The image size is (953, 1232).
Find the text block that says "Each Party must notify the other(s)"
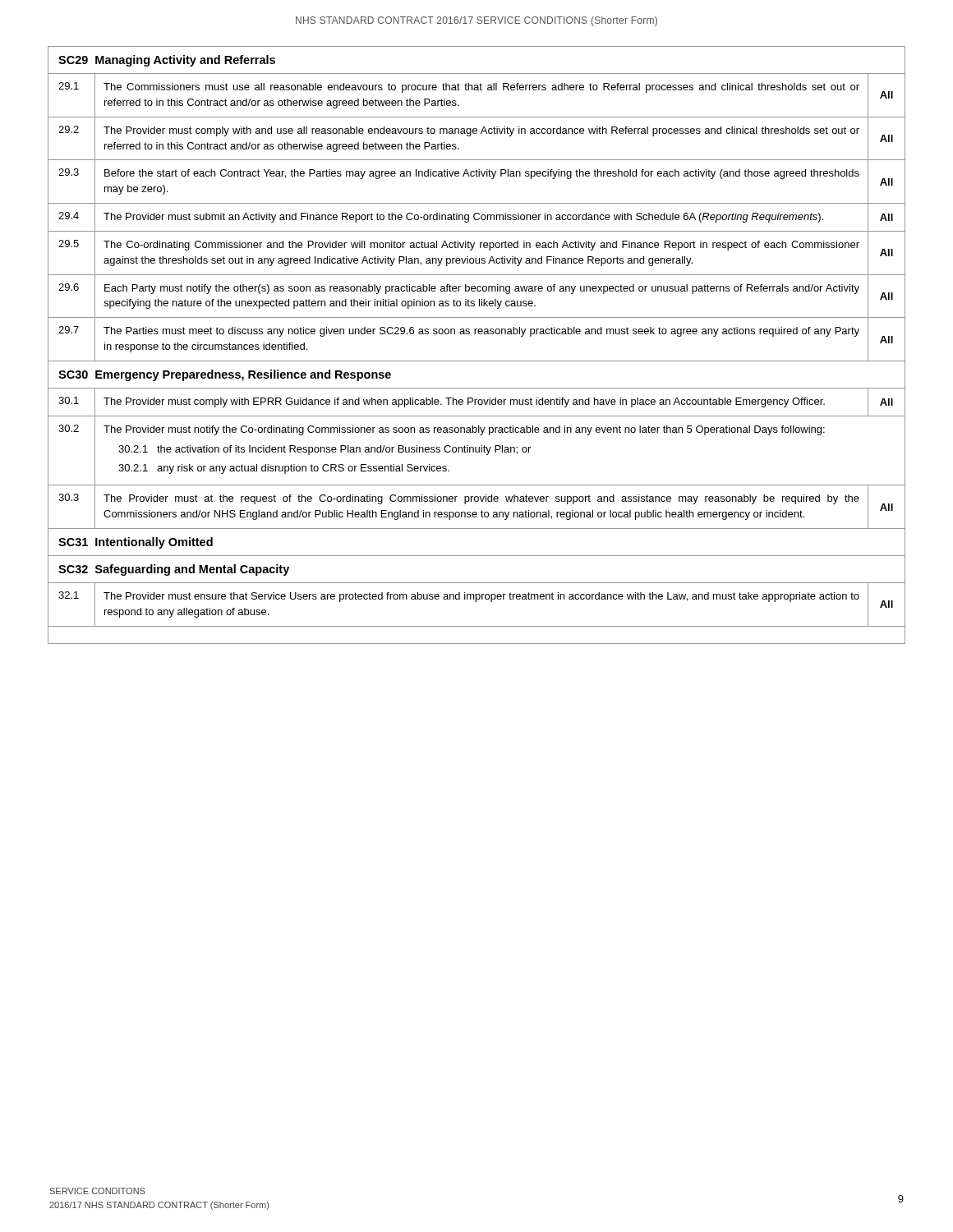pyautogui.click(x=481, y=295)
